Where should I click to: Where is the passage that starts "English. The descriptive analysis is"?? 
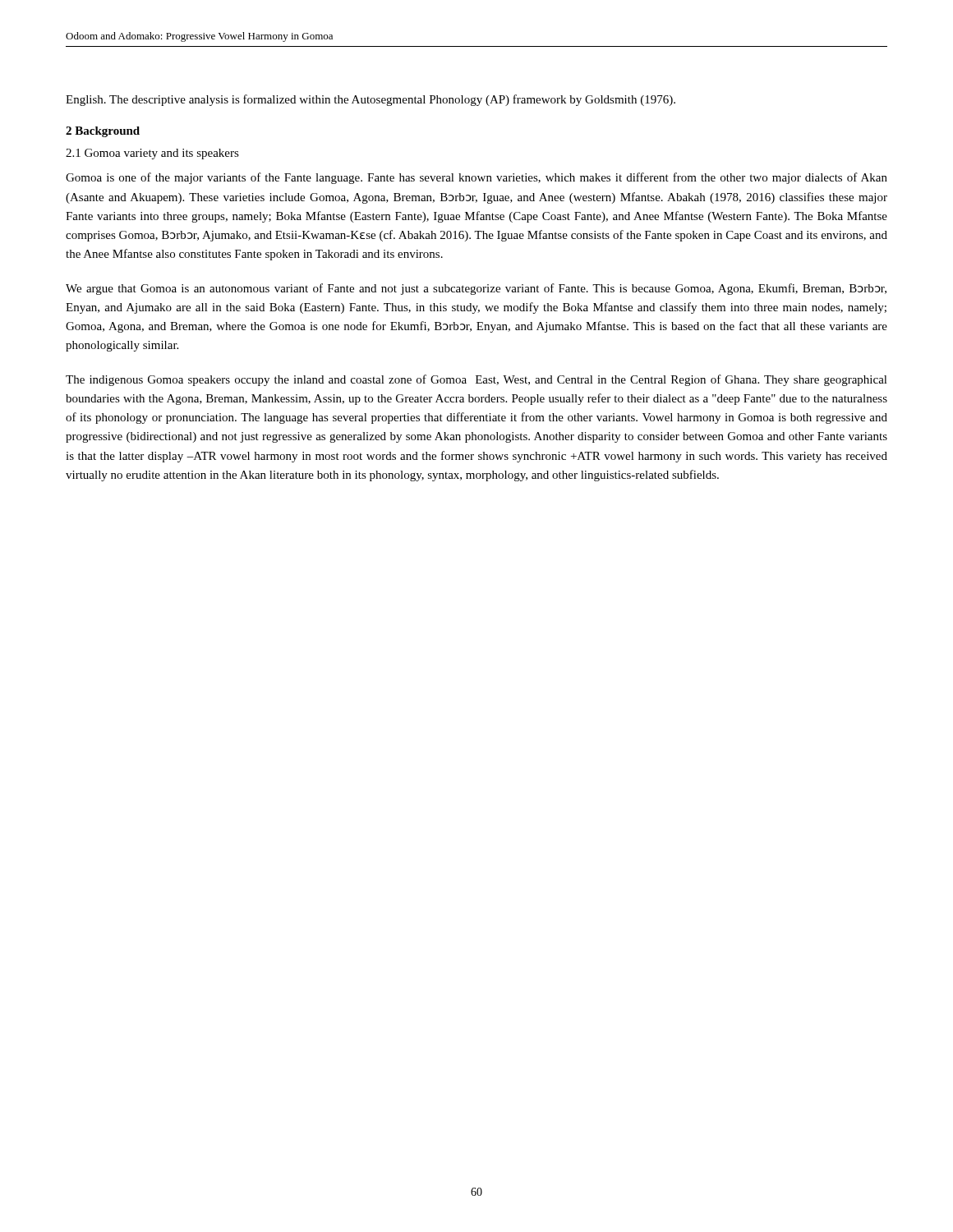(371, 99)
